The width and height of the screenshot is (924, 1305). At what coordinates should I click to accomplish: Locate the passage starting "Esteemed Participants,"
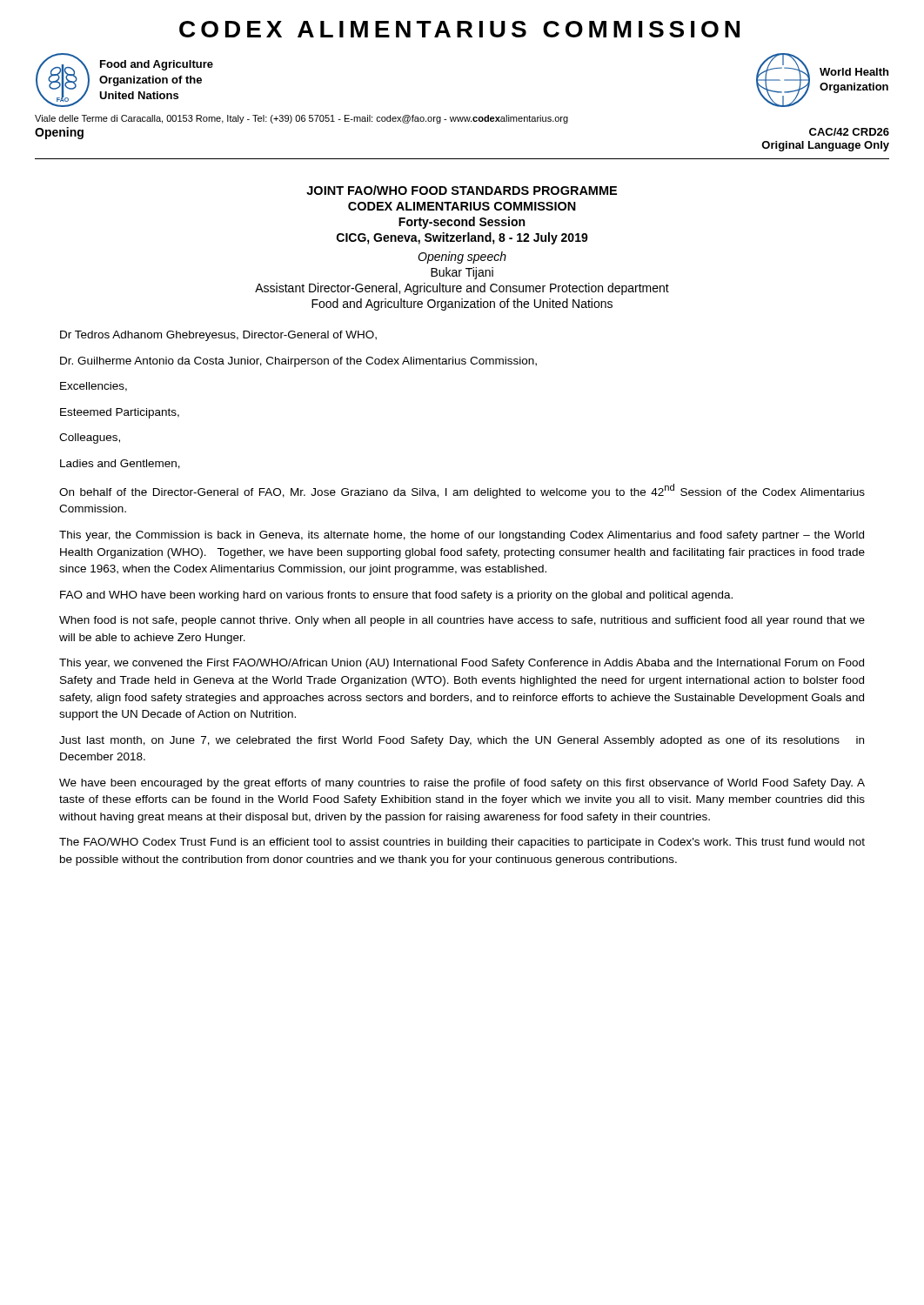pyautogui.click(x=120, y=412)
